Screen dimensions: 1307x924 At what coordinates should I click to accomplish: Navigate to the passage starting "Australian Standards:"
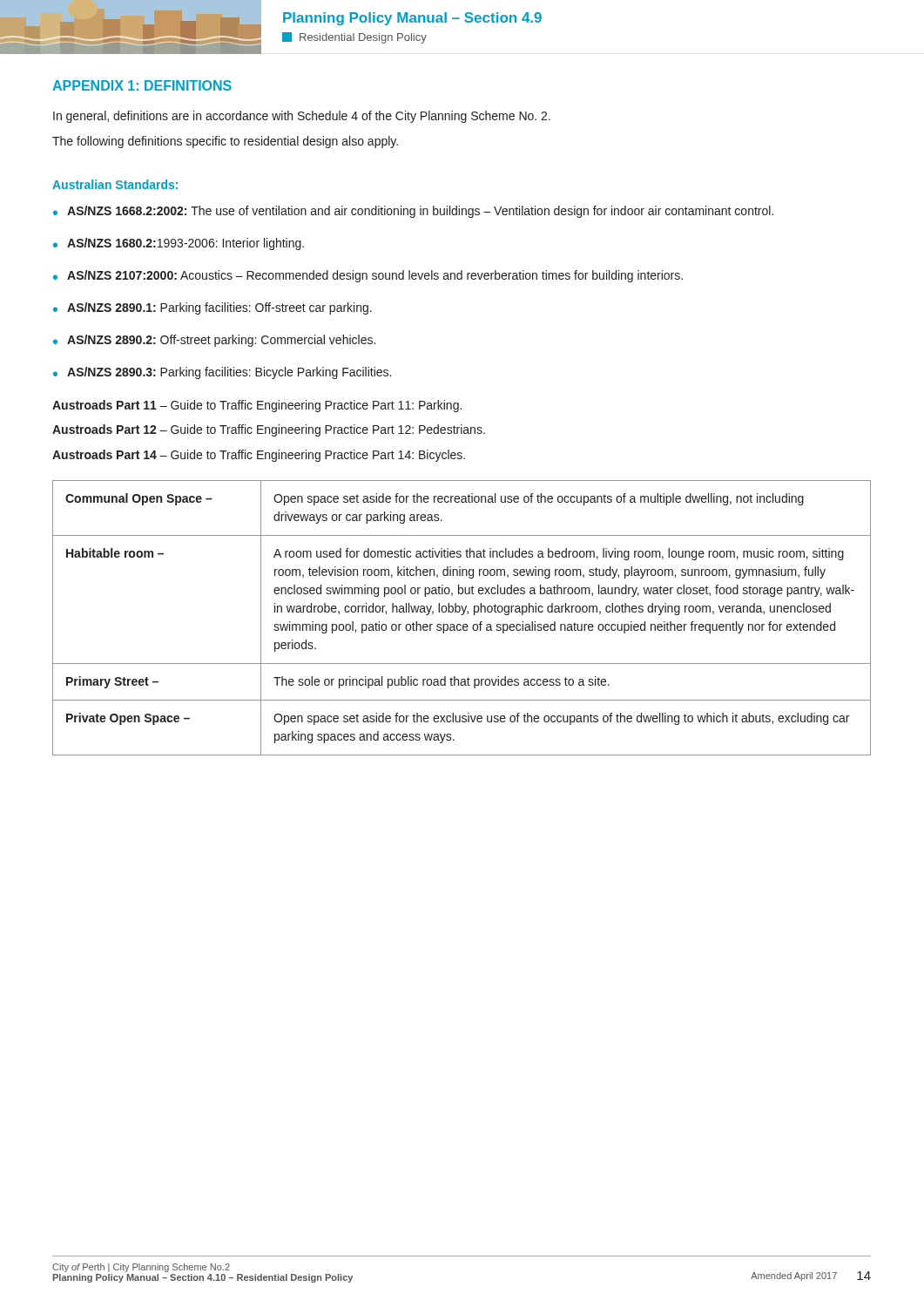coord(116,185)
